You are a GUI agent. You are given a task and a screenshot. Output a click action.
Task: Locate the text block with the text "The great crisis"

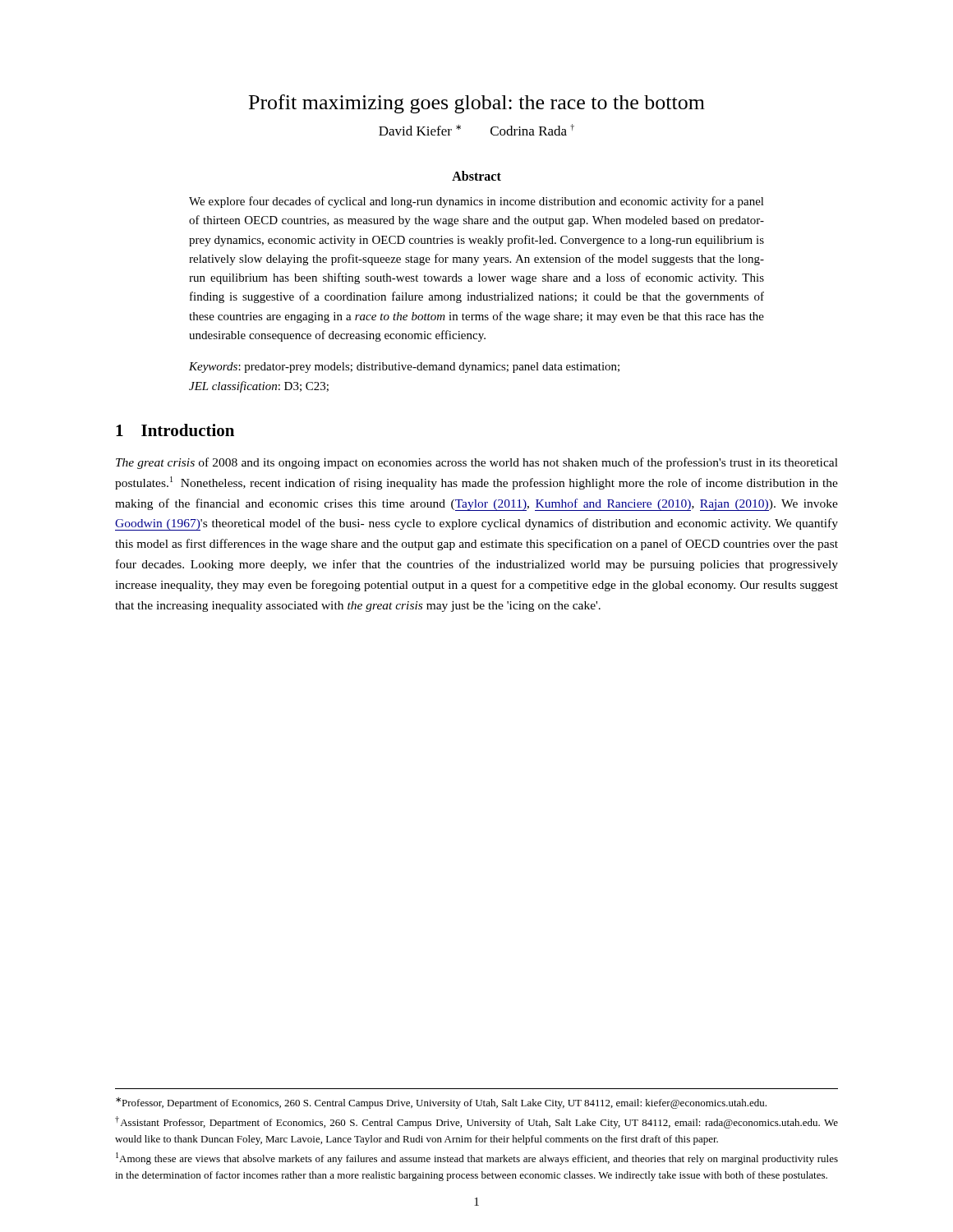(x=476, y=533)
